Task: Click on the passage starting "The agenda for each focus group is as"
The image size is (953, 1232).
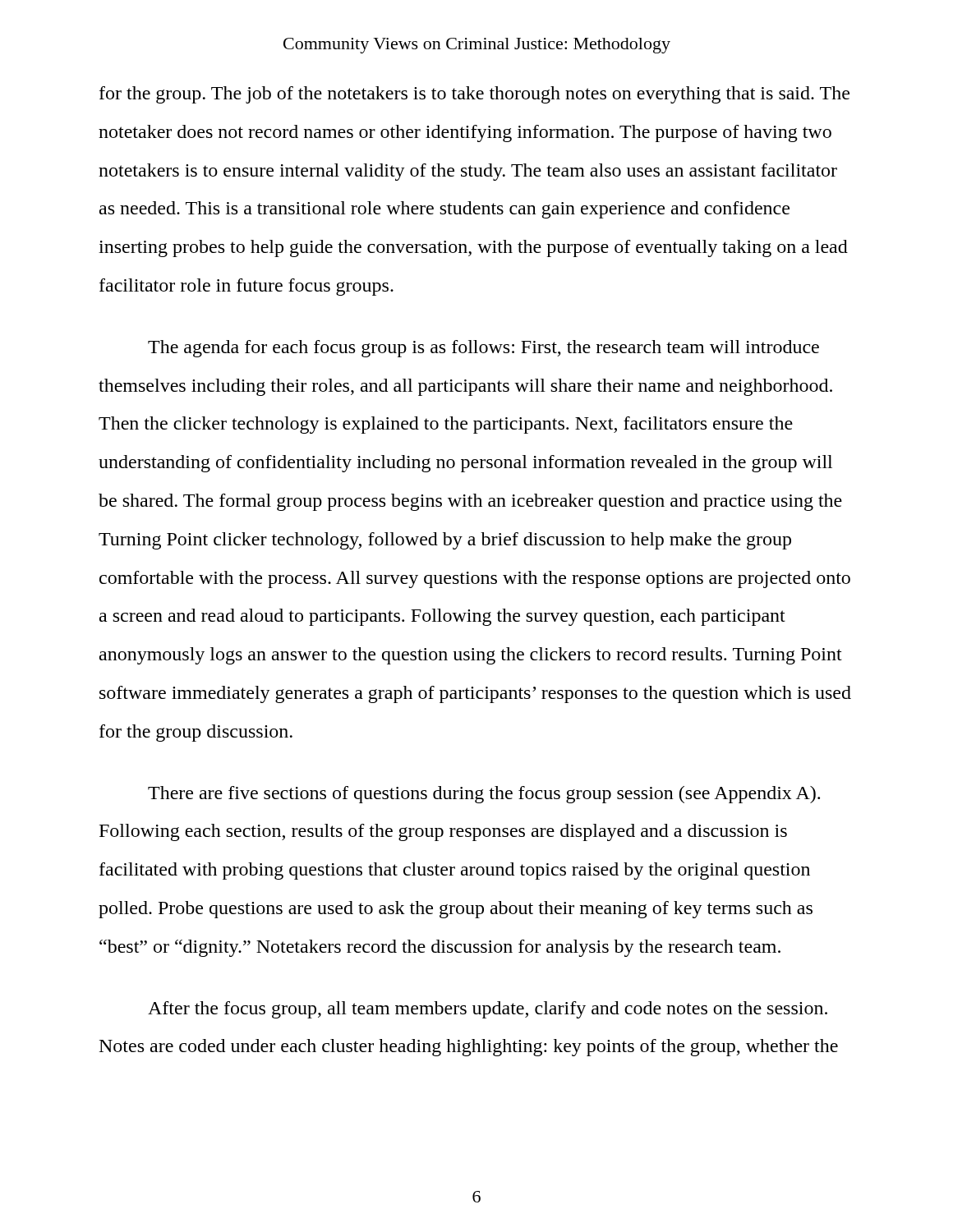Action: [x=476, y=539]
